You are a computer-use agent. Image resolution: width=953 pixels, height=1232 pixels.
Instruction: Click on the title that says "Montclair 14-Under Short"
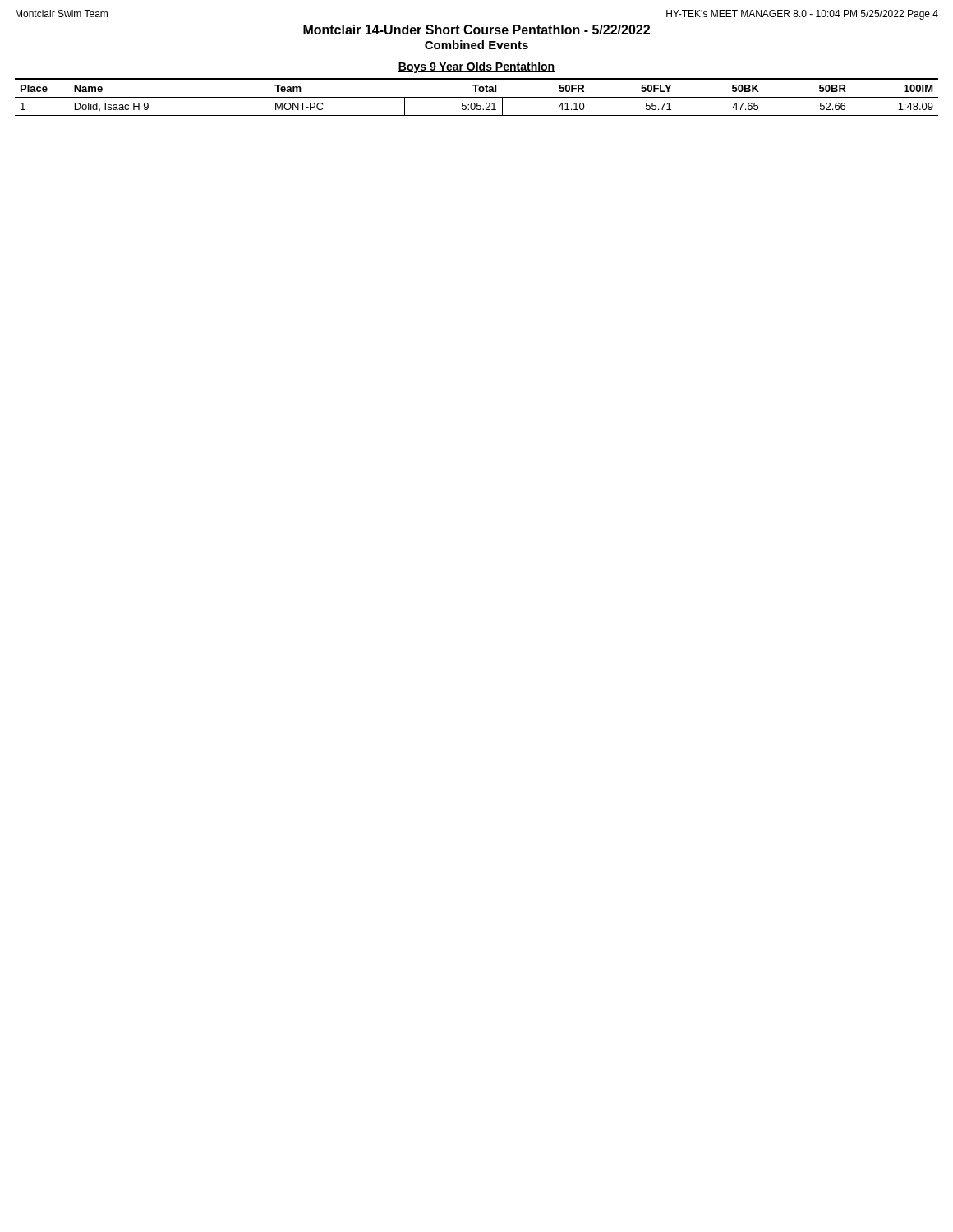pyautogui.click(x=476, y=37)
